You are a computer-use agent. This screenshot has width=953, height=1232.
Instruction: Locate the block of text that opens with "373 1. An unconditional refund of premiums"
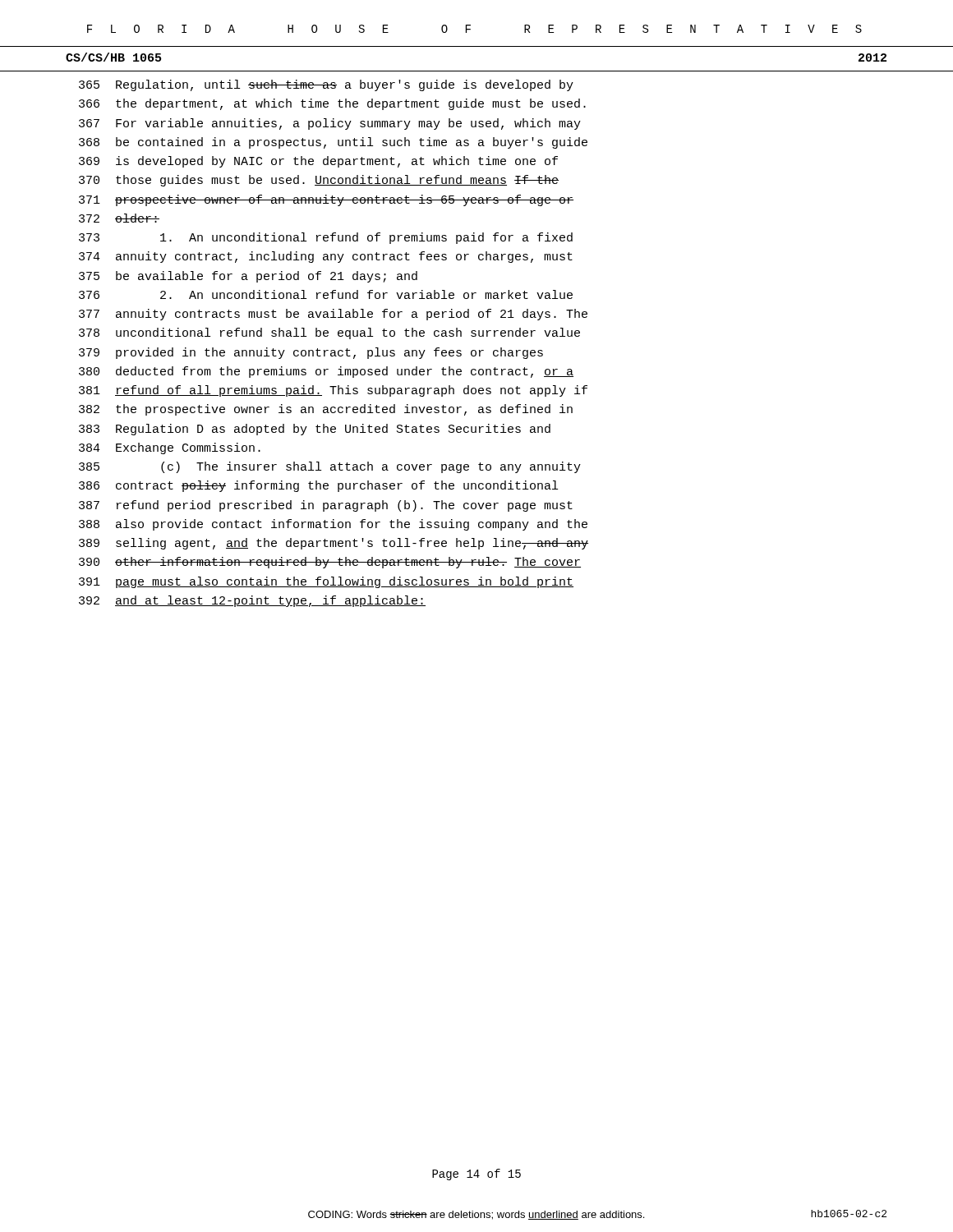coord(476,258)
